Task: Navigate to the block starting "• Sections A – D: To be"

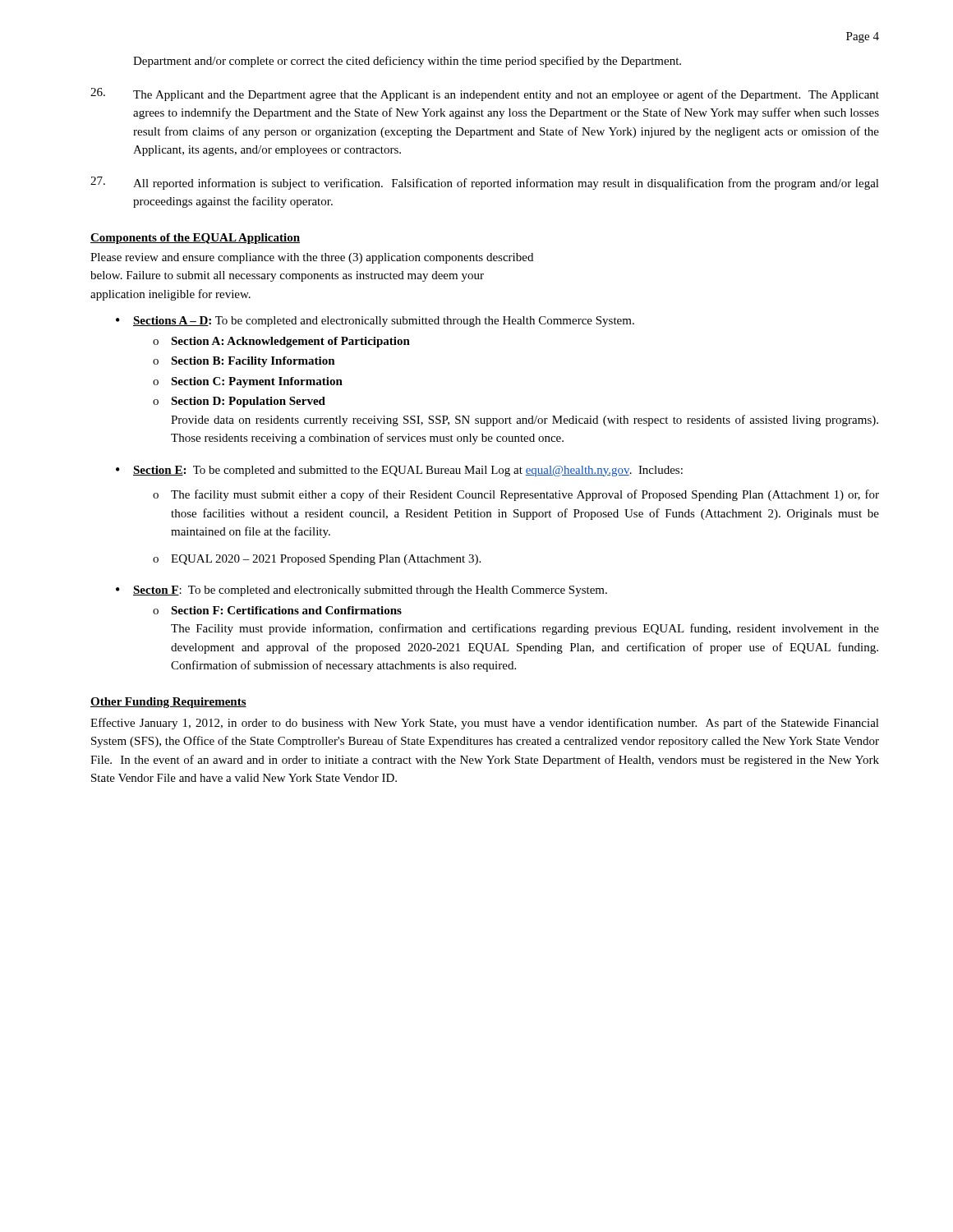Action: pos(375,322)
